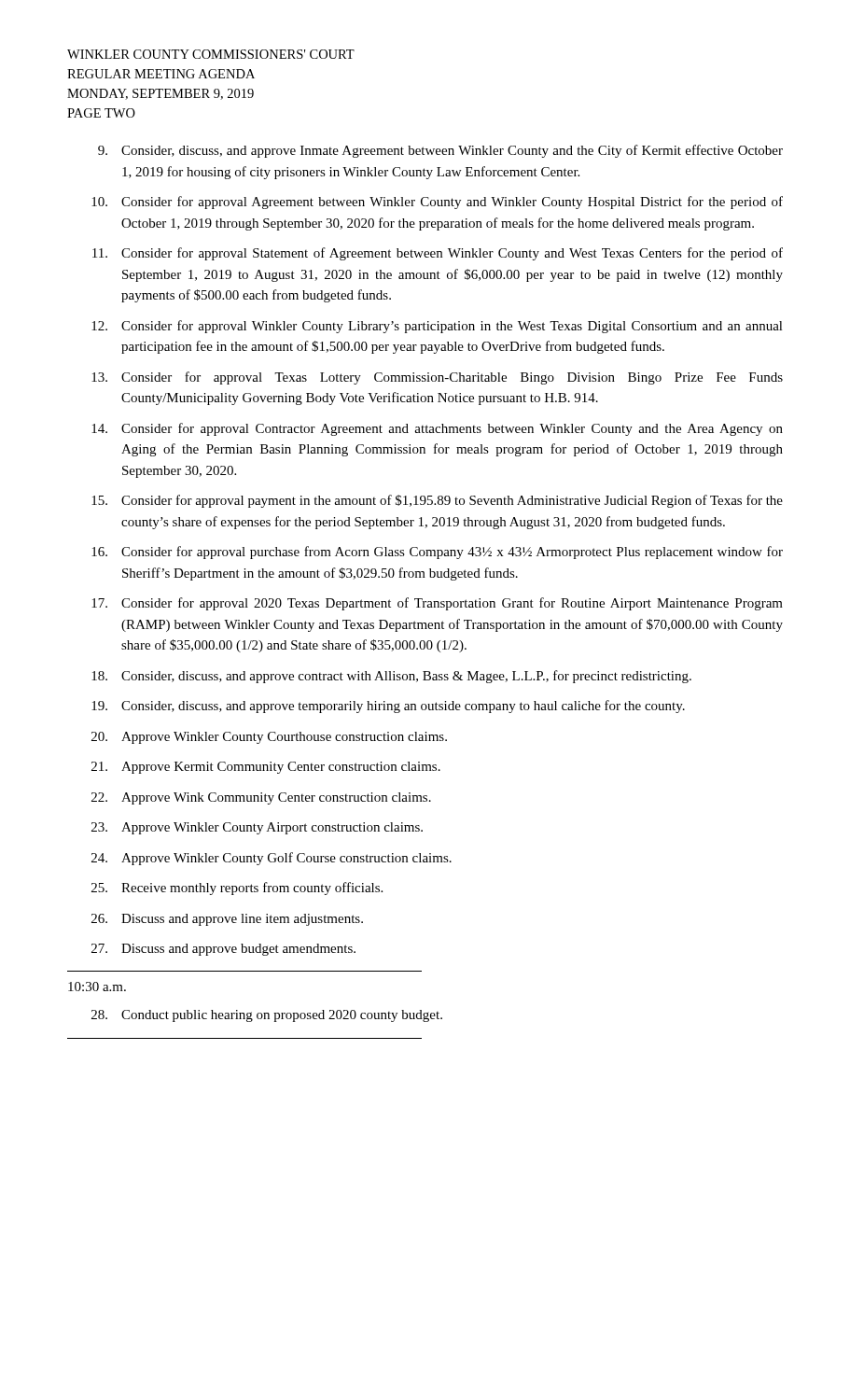
Task: Select the list item that reads "15. Consider for approval payment in the"
Action: 425,511
